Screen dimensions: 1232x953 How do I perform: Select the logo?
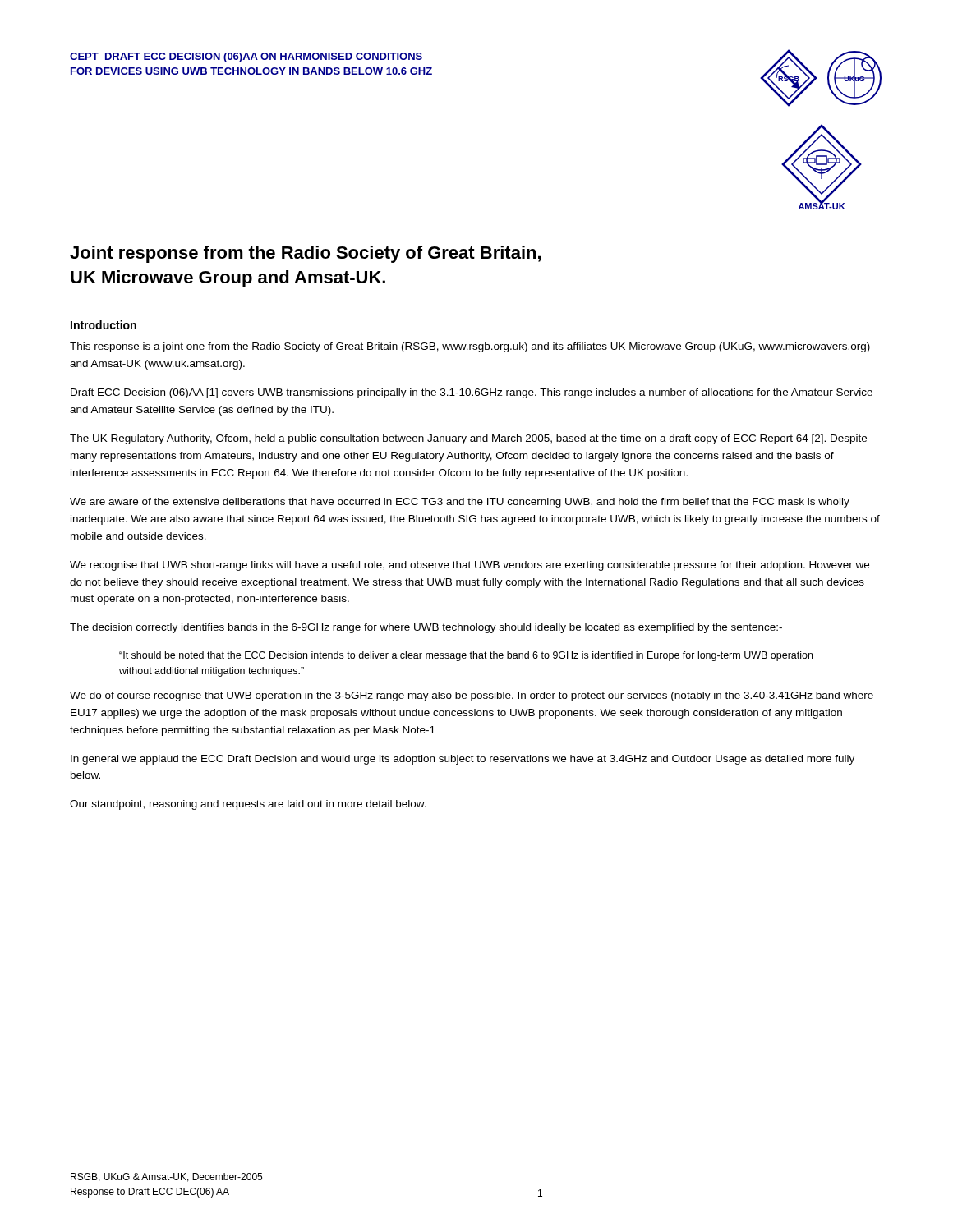coord(822,133)
